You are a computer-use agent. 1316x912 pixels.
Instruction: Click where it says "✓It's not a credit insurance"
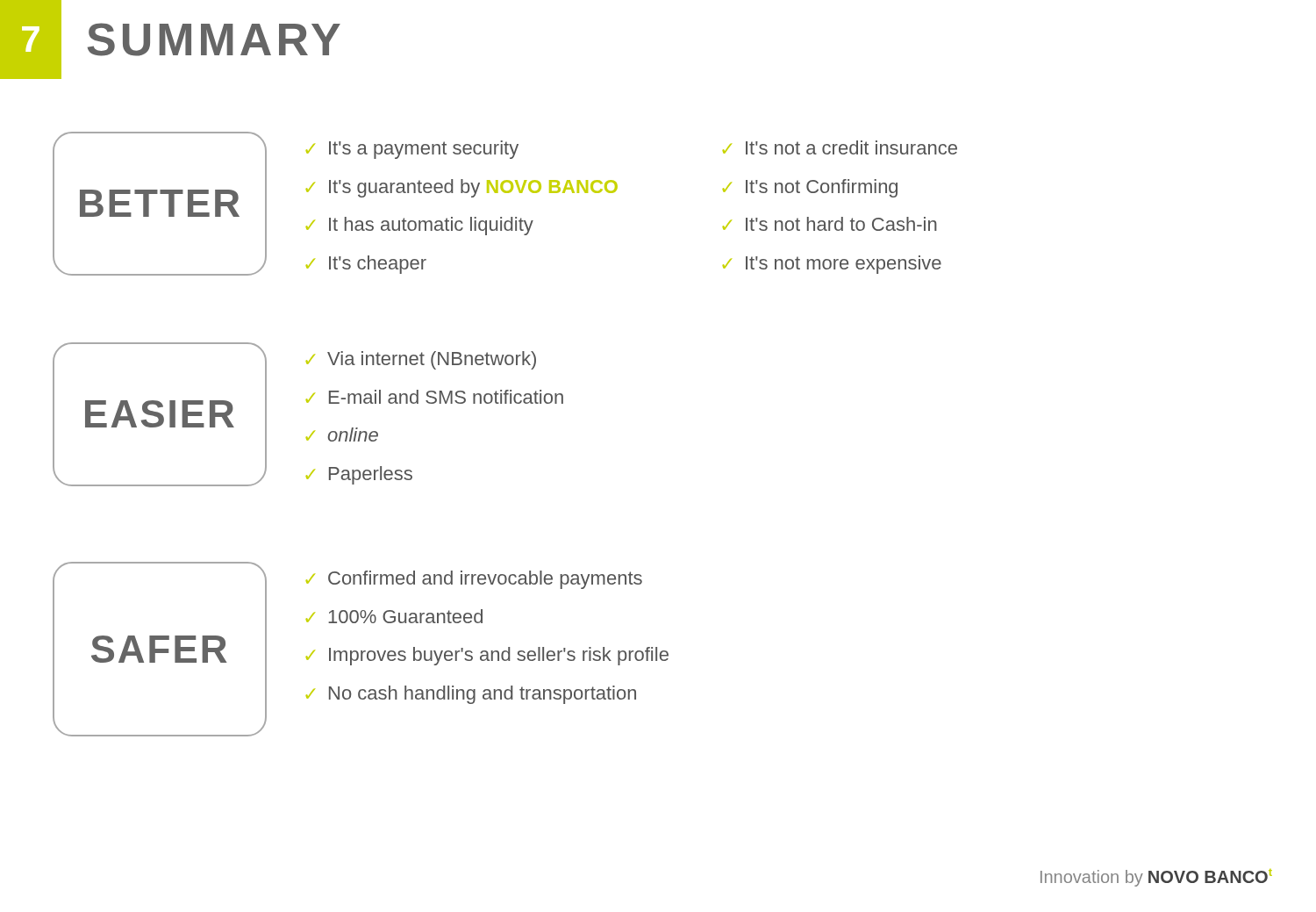pos(839,149)
